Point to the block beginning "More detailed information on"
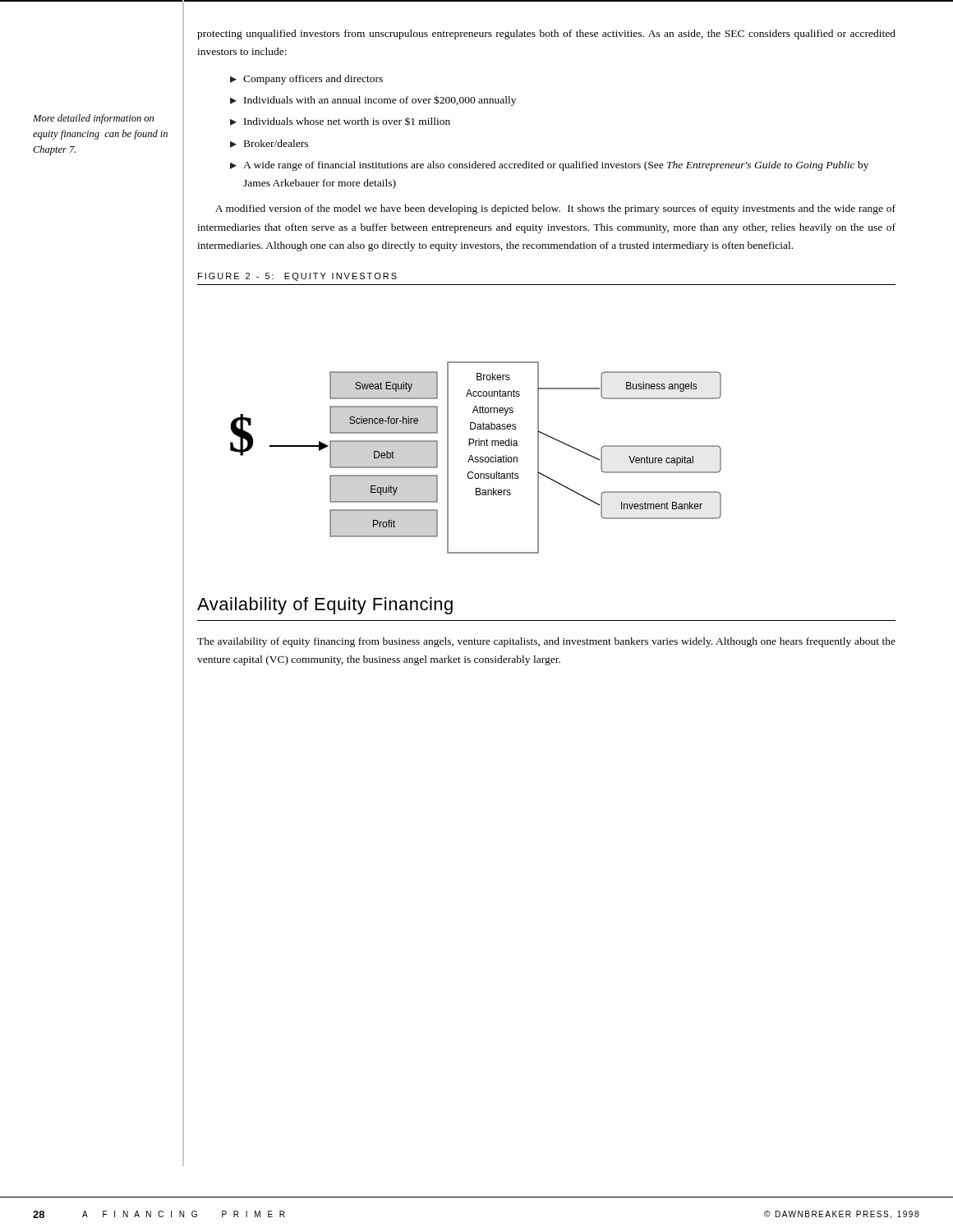This screenshot has height=1232, width=953. click(x=100, y=134)
